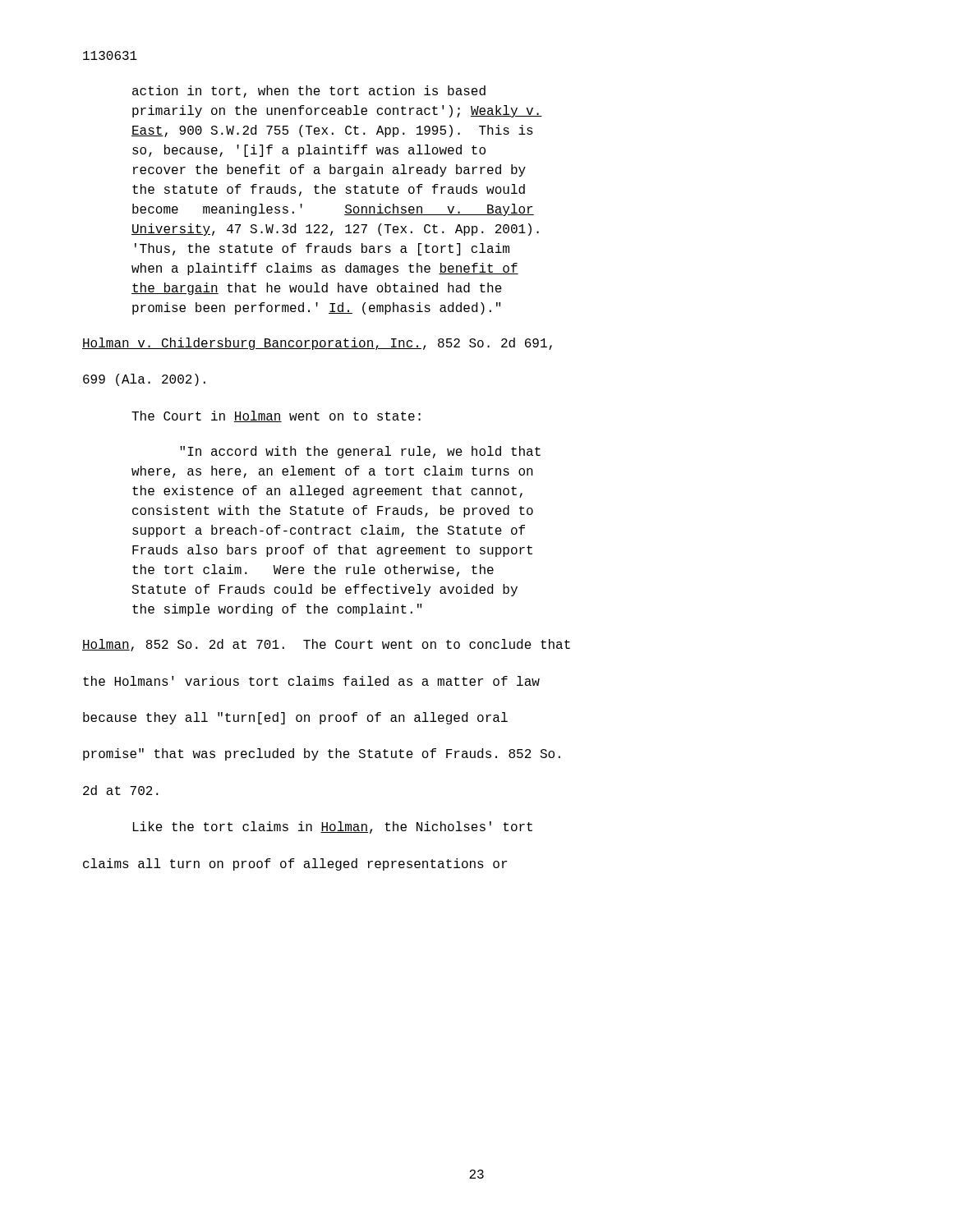The height and width of the screenshot is (1232, 953).
Task: Click on the text containing "2d at 702."
Action: [x=122, y=792]
